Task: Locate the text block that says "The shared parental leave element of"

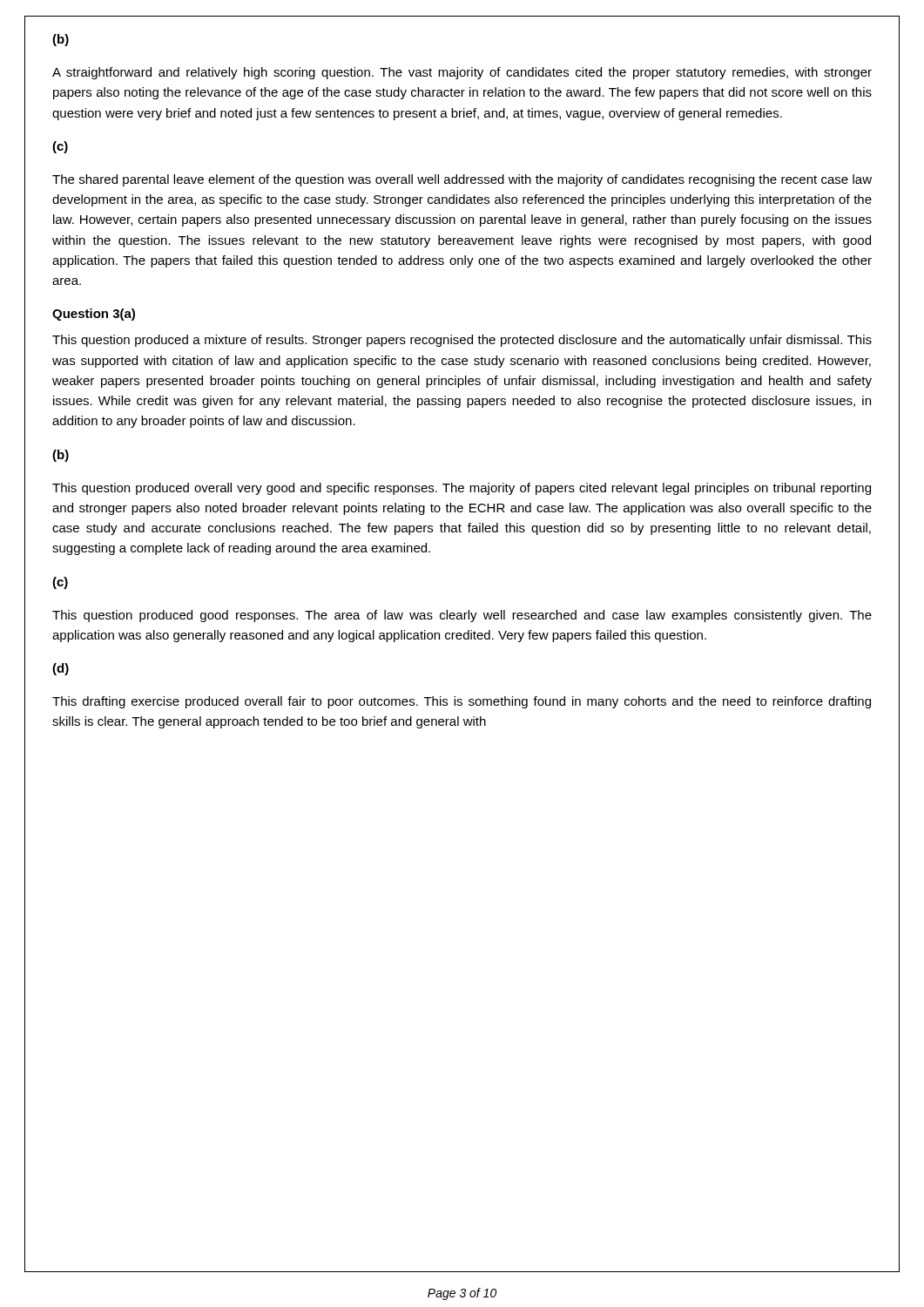Action: (x=462, y=230)
